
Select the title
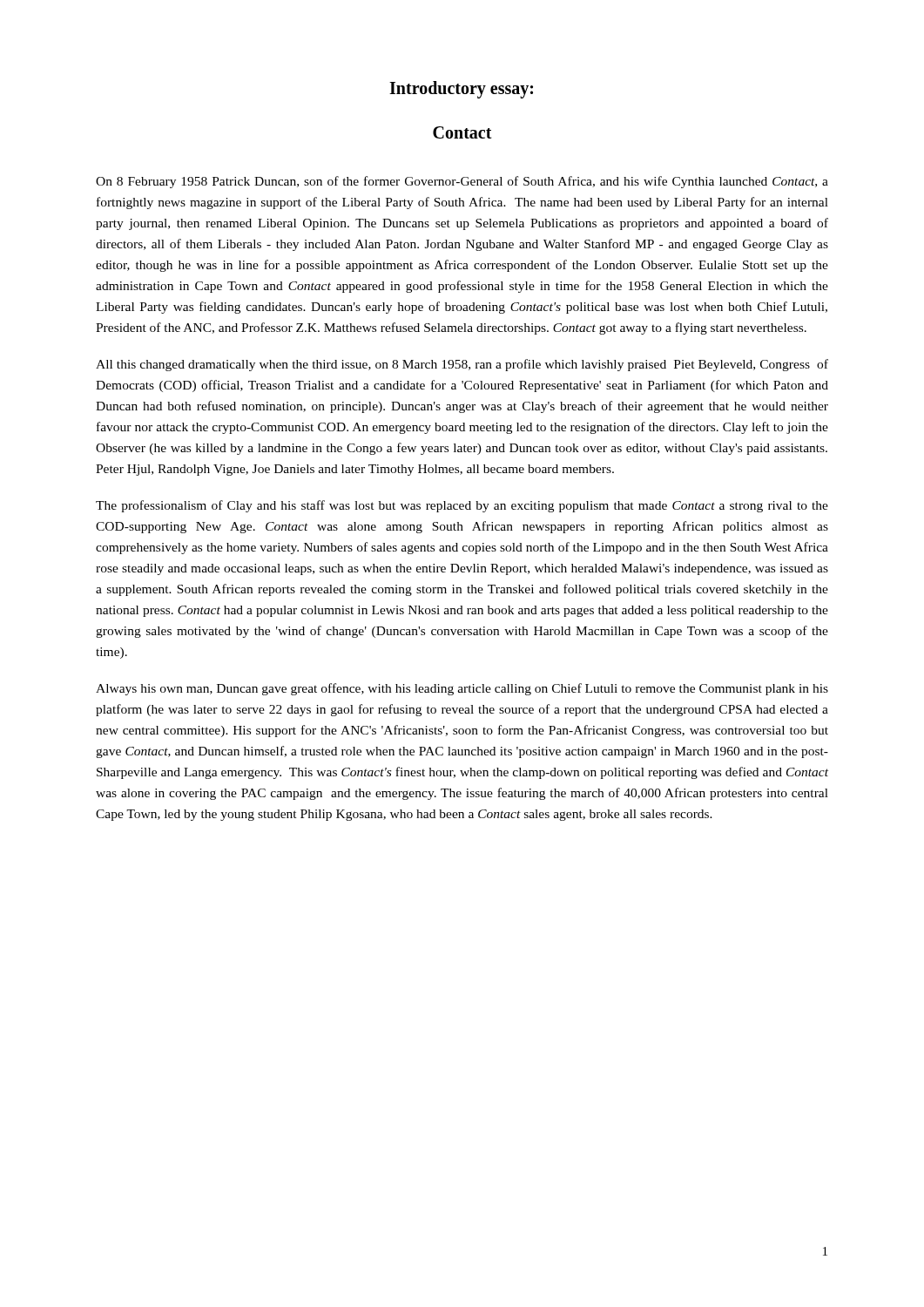click(462, 133)
